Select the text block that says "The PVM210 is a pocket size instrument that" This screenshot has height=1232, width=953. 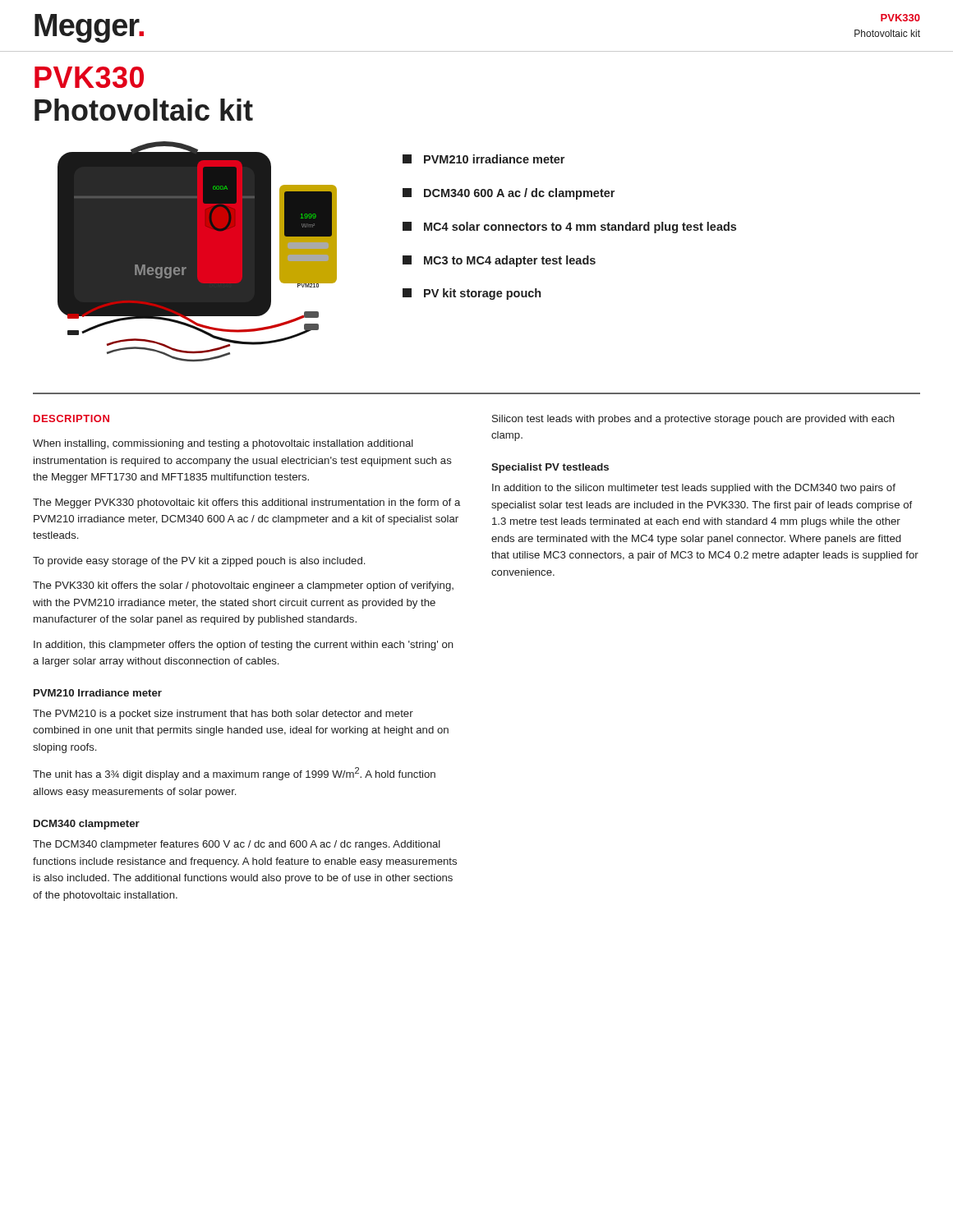(223, 715)
